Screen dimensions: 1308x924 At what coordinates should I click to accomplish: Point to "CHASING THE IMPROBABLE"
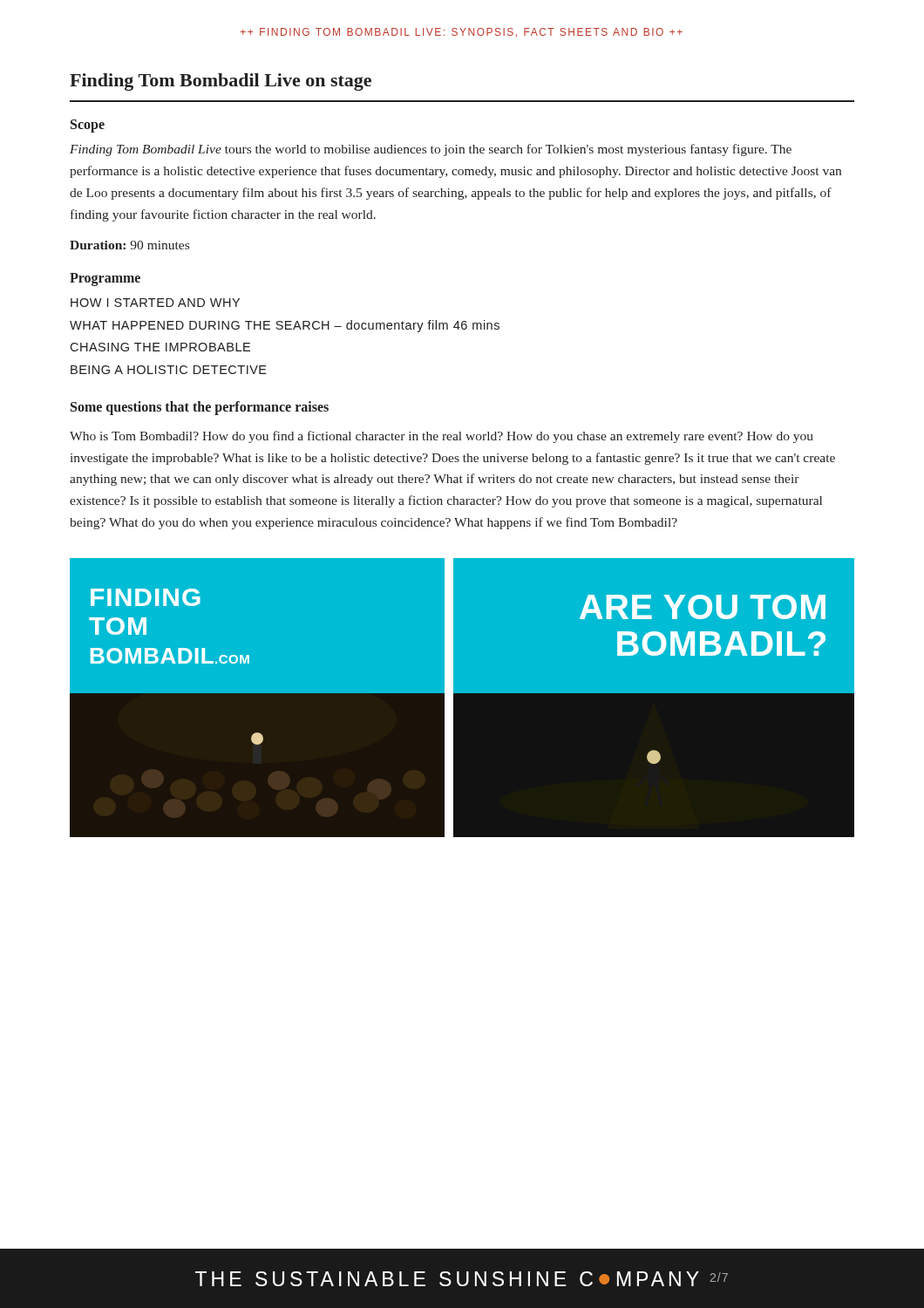pos(160,347)
